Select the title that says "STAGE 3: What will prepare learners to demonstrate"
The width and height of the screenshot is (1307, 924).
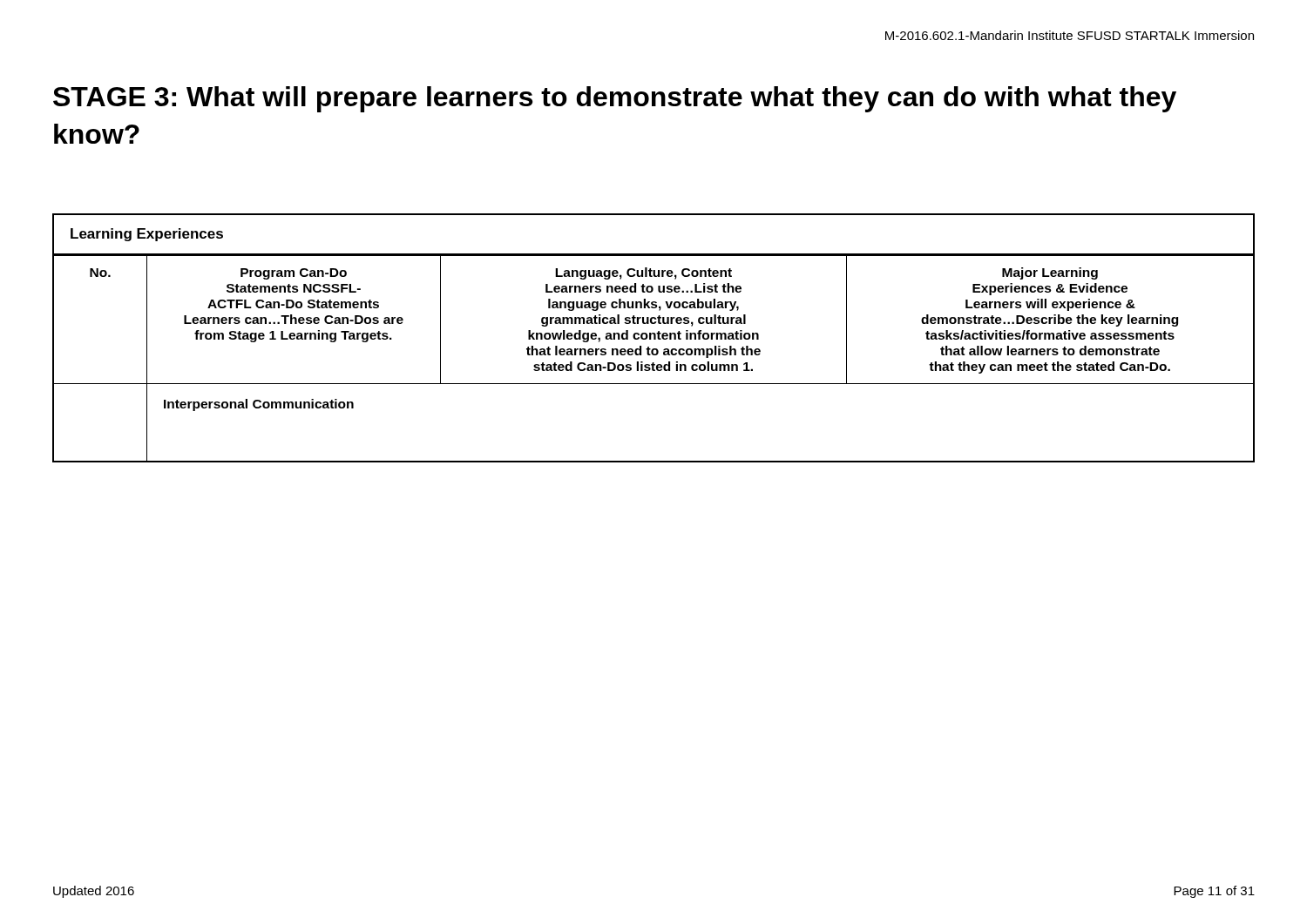click(614, 116)
